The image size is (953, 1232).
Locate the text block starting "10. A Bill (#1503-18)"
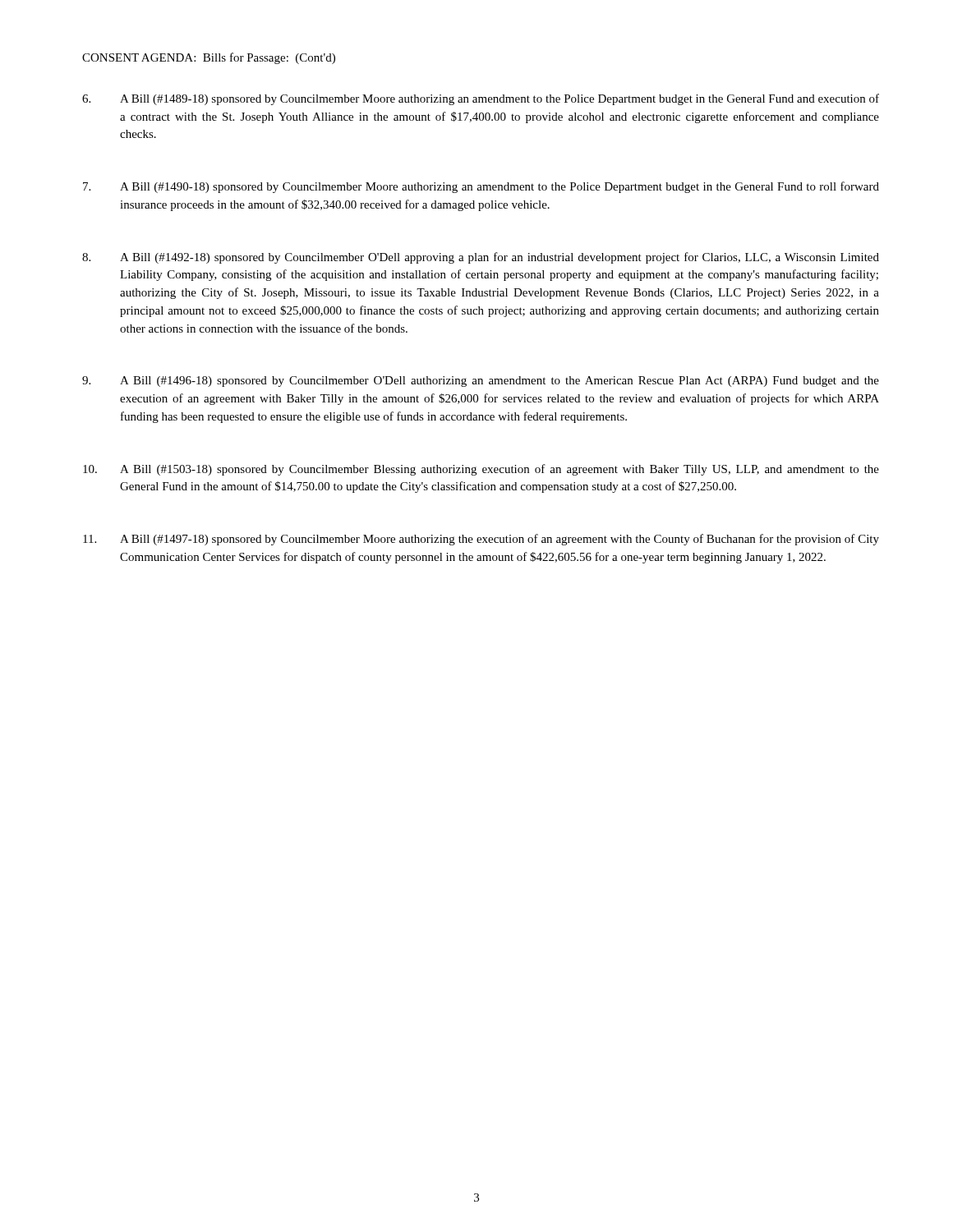pos(481,478)
